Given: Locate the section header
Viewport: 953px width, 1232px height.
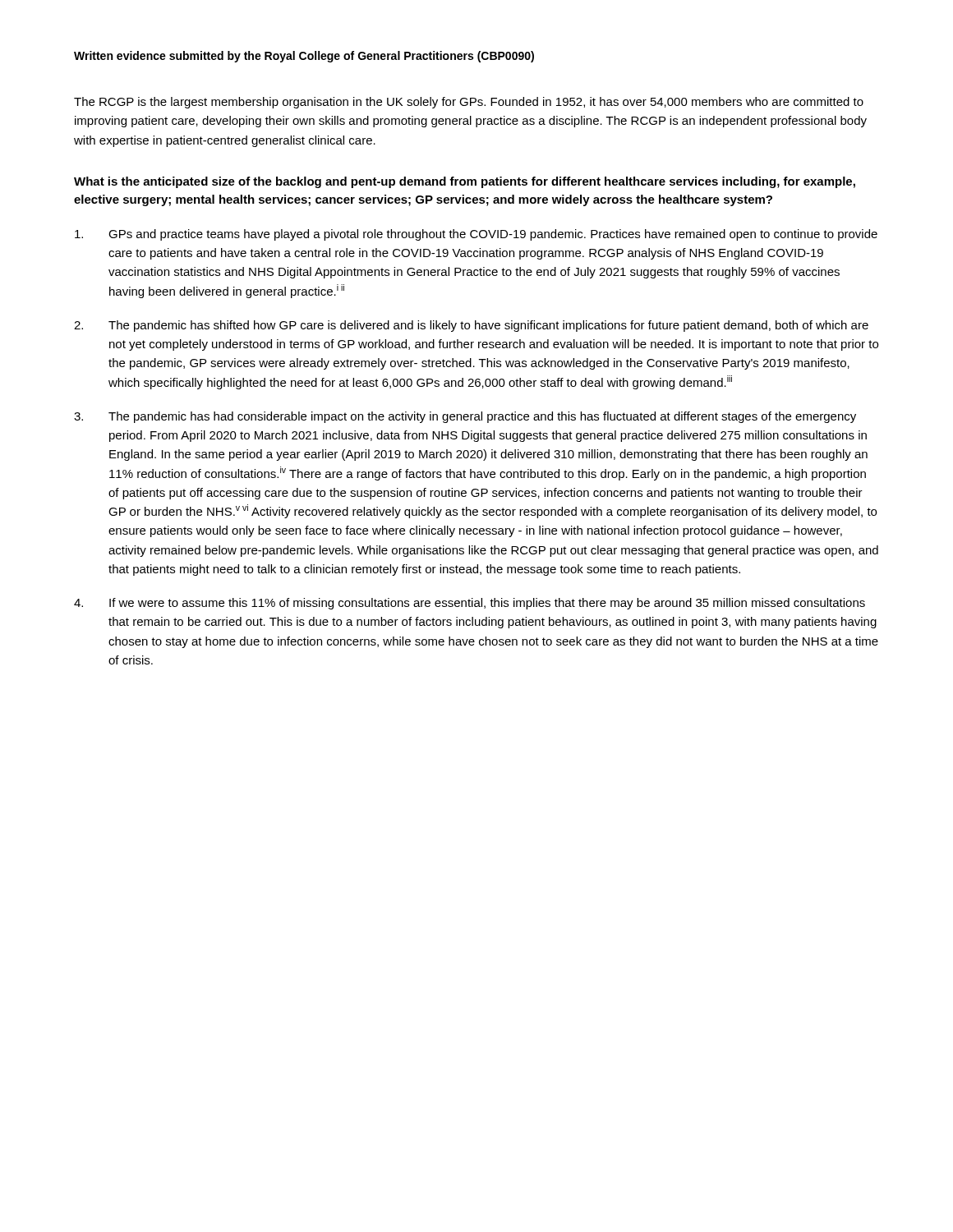Looking at the screenshot, I should [465, 190].
